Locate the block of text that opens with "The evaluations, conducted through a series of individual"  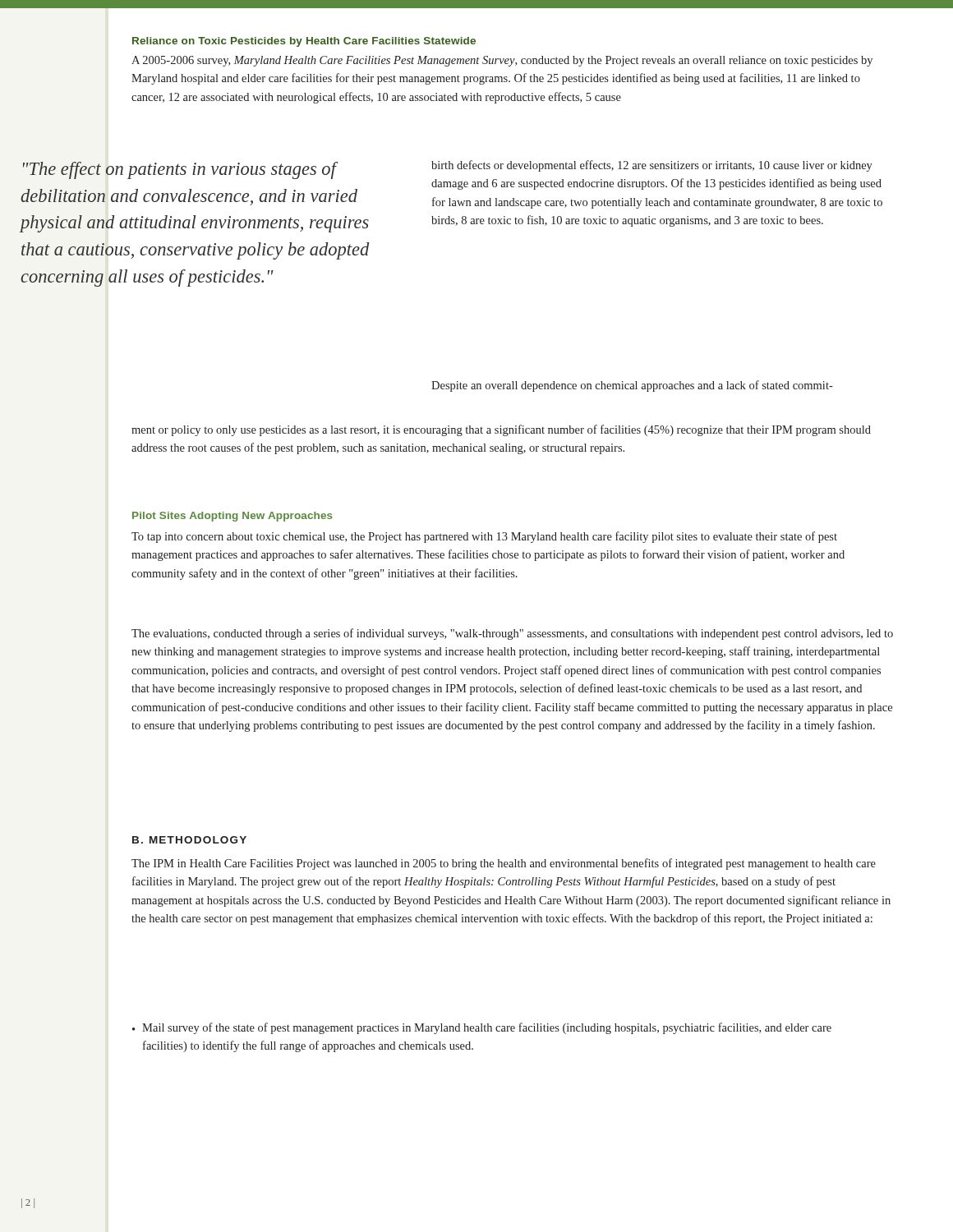(512, 679)
